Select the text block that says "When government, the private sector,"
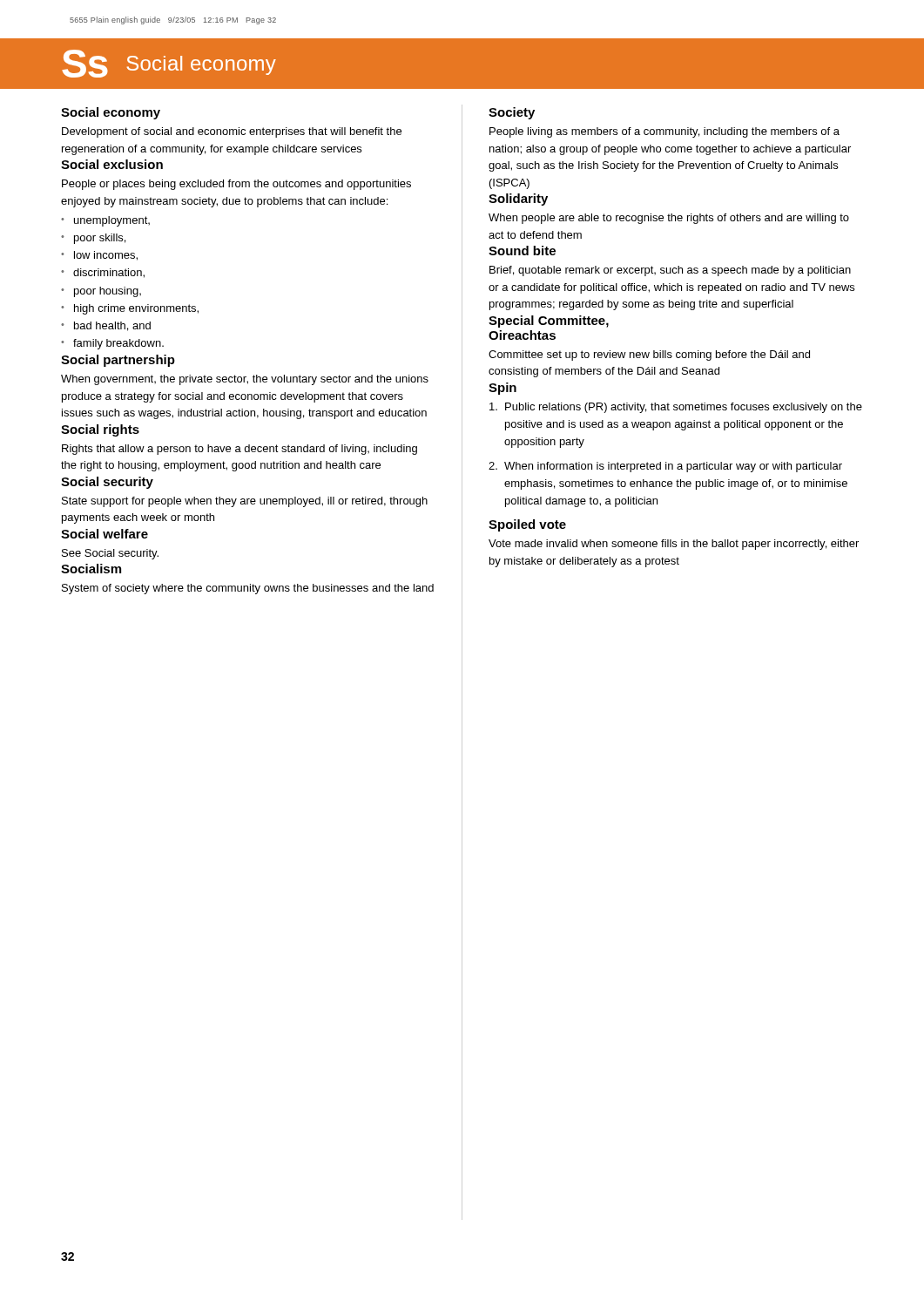 245,396
